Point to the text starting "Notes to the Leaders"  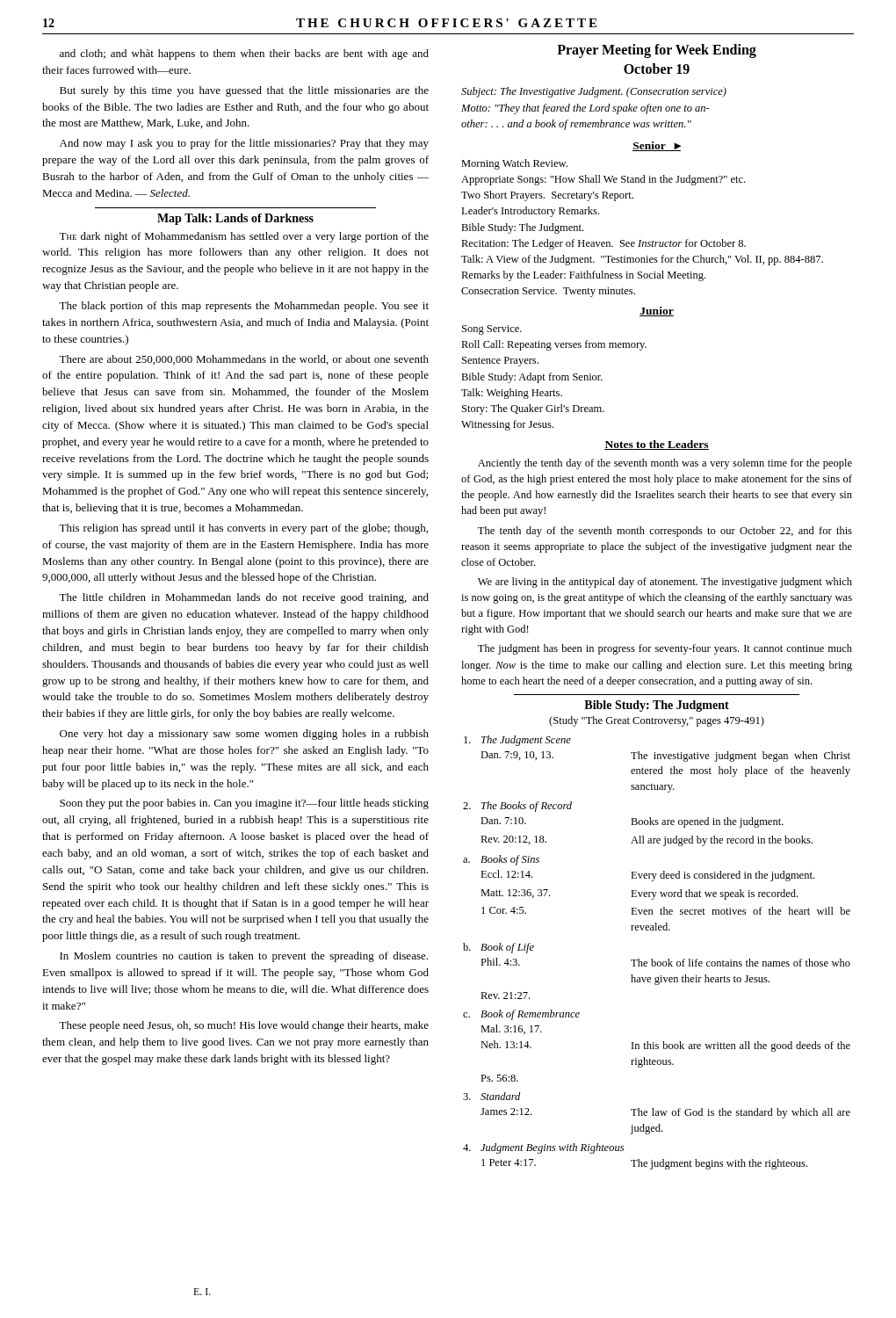[x=657, y=444]
